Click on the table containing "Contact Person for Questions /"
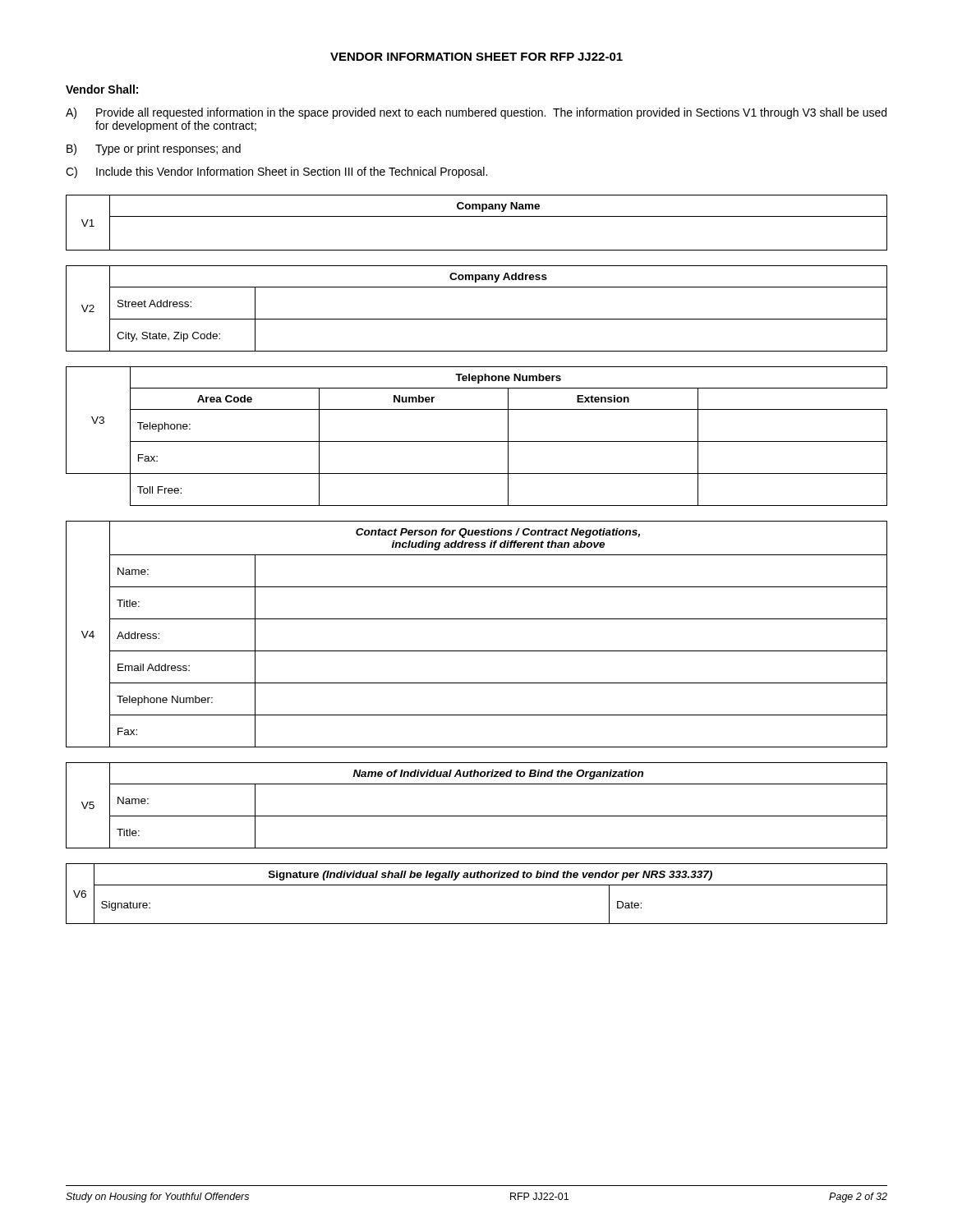Viewport: 953px width, 1232px height. pyautogui.click(x=476, y=634)
